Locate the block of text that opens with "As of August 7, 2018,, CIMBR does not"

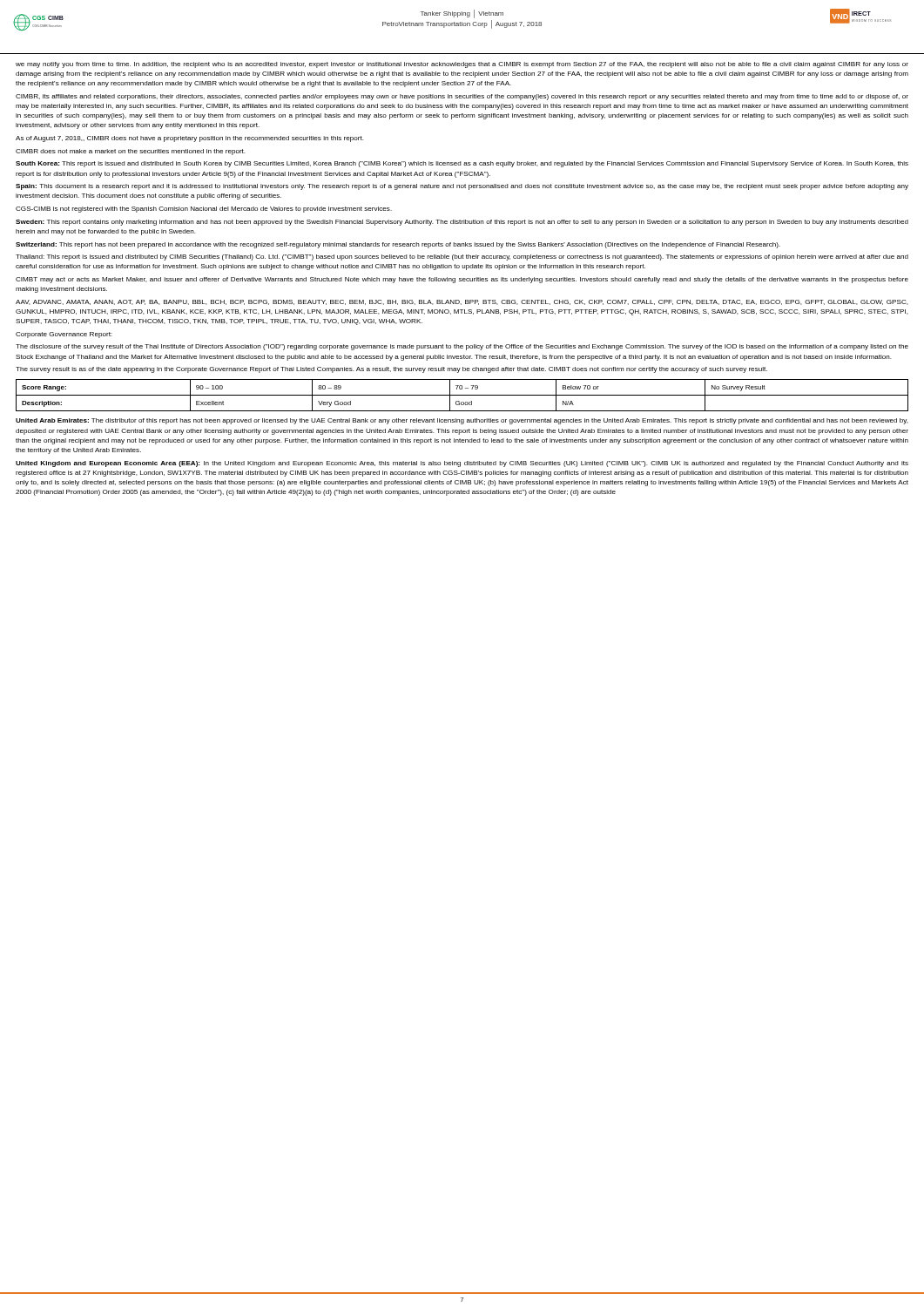point(190,139)
